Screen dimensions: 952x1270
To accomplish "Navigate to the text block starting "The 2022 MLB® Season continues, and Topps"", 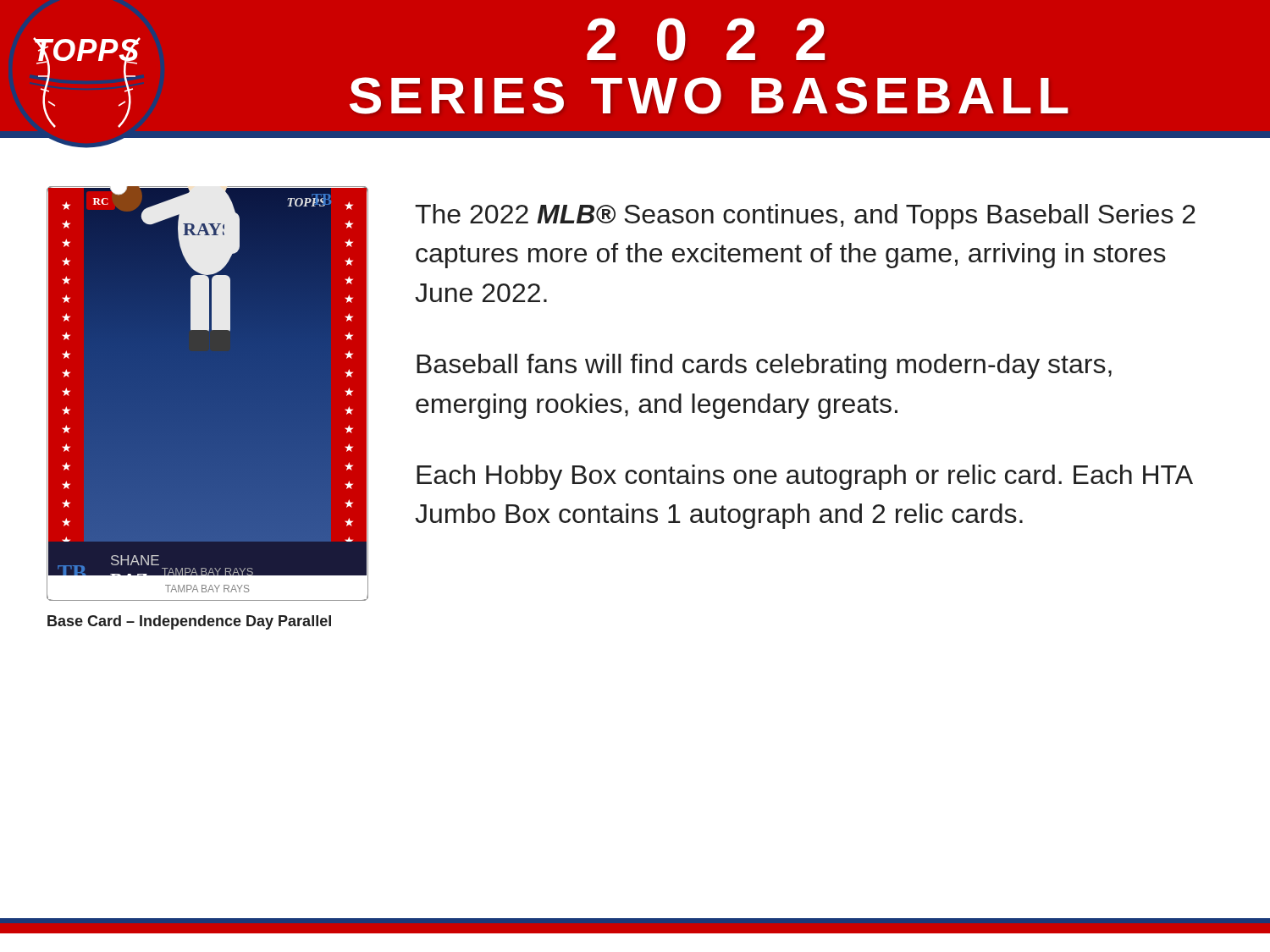I will pos(806,253).
